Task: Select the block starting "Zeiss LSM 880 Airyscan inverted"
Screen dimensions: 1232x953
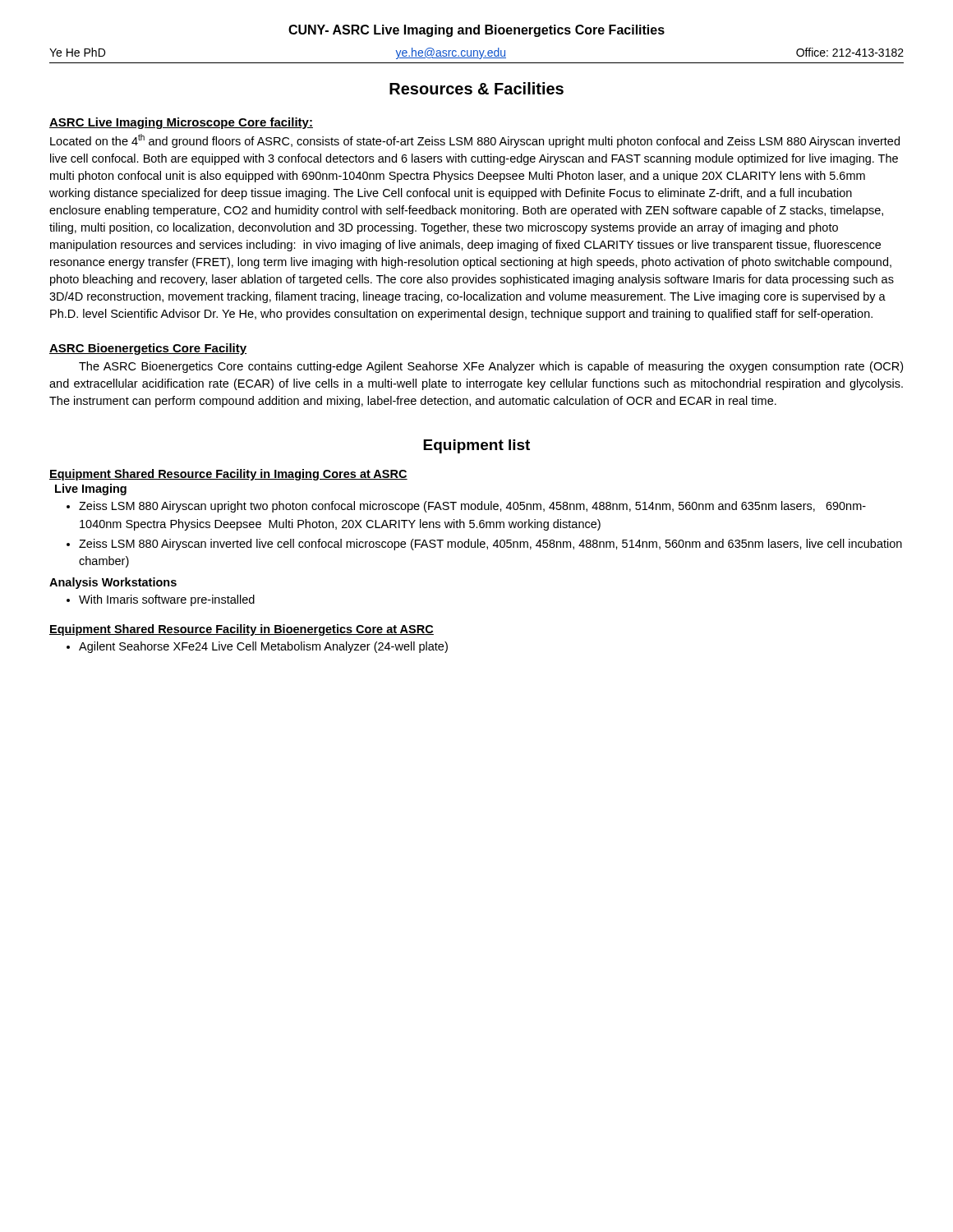Action: click(x=491, y=552)
